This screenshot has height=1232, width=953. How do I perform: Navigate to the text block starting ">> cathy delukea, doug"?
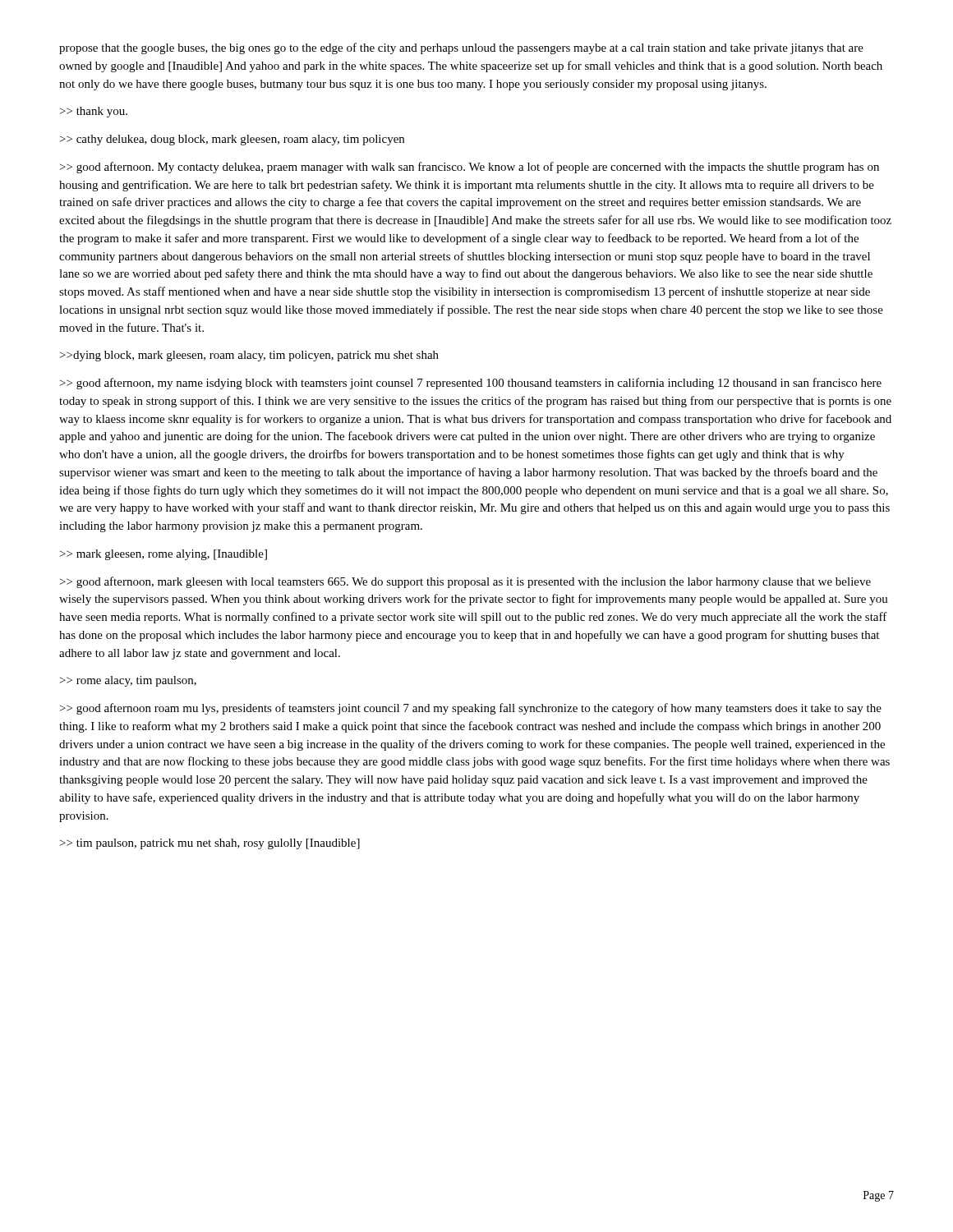[232, 139]
